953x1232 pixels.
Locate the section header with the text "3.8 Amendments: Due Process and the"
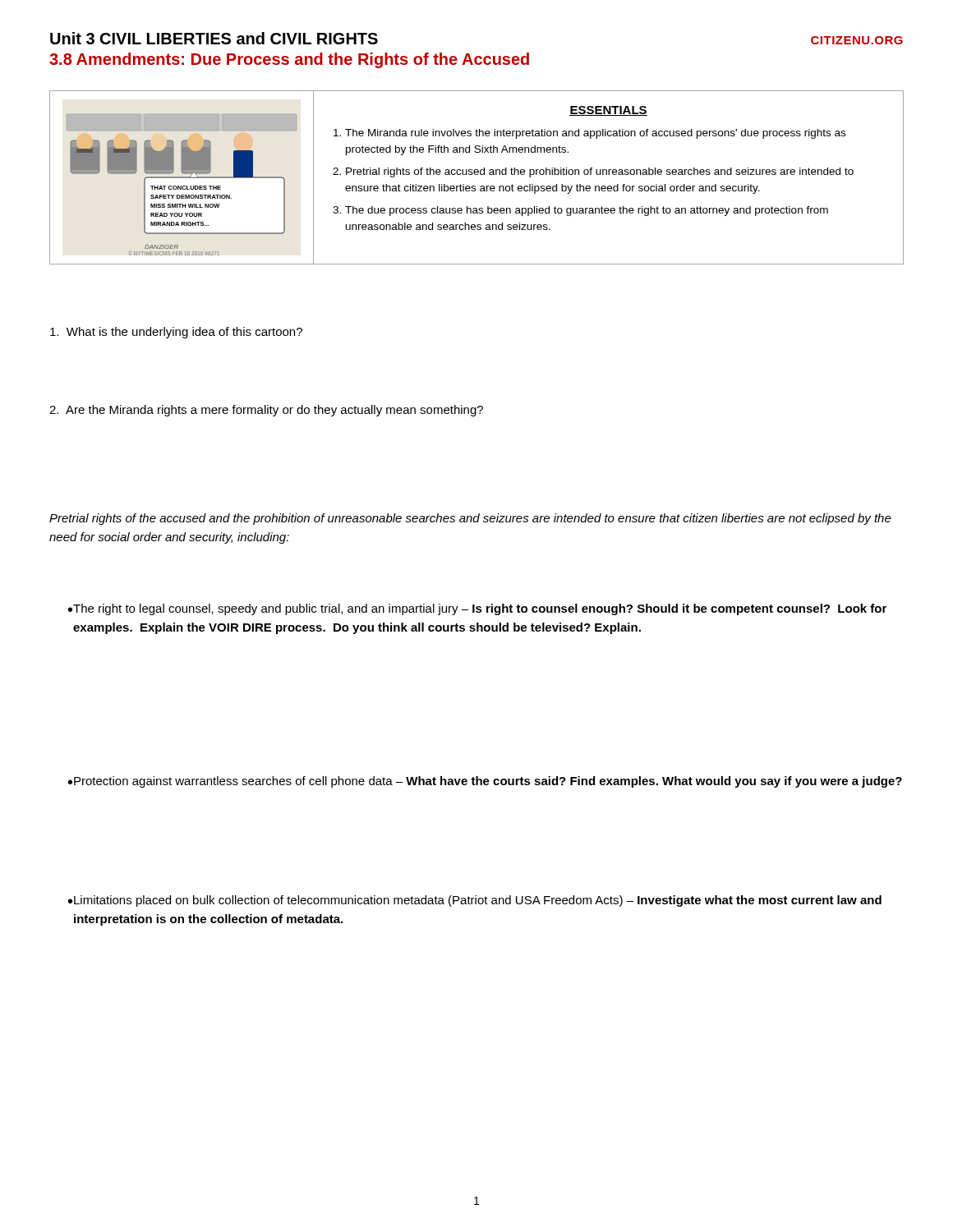(290, 59)
